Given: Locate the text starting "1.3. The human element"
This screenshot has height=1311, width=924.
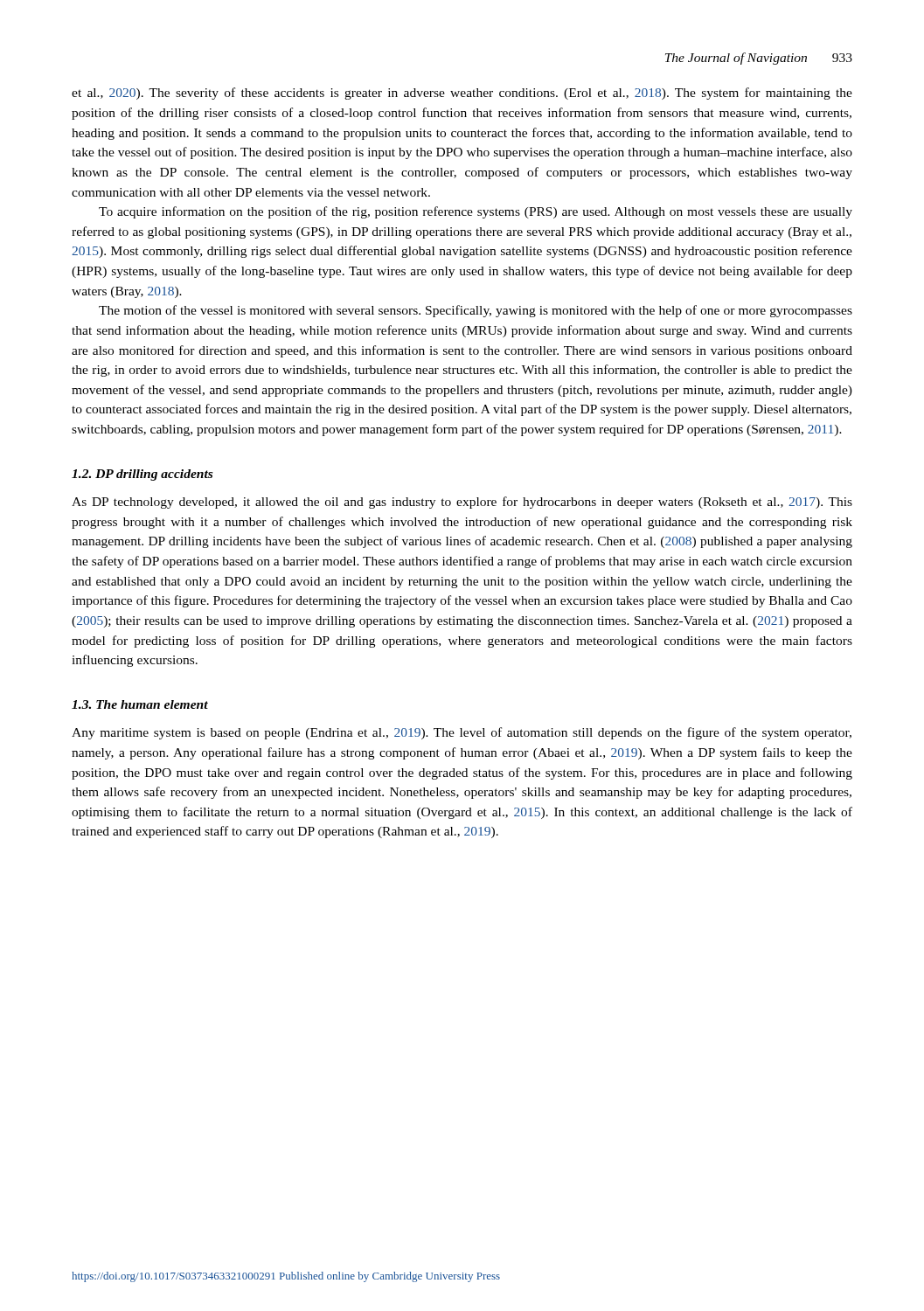Looking at the screenshot, I should [140, 704].
